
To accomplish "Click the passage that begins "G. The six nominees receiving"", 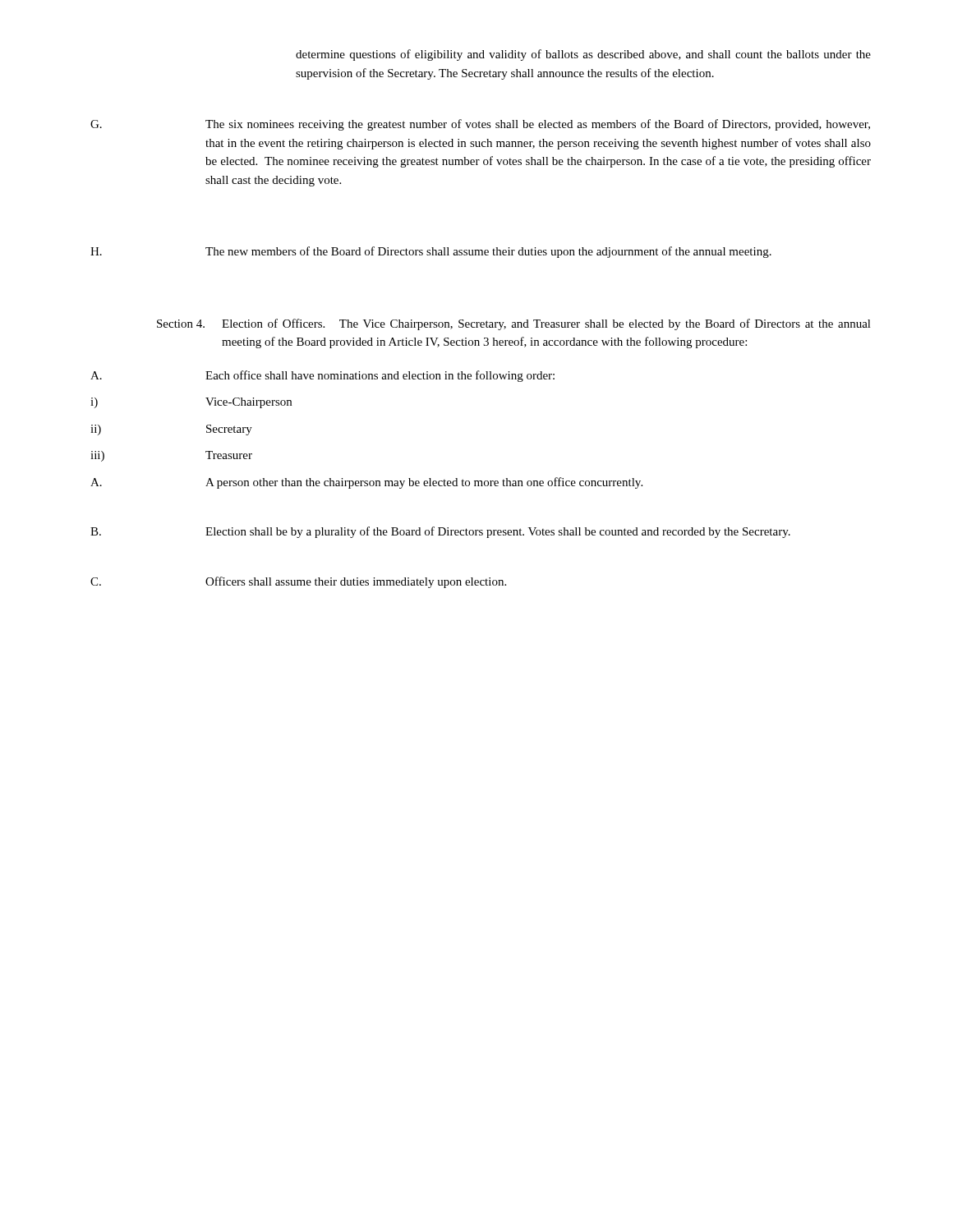I will 481,152.
